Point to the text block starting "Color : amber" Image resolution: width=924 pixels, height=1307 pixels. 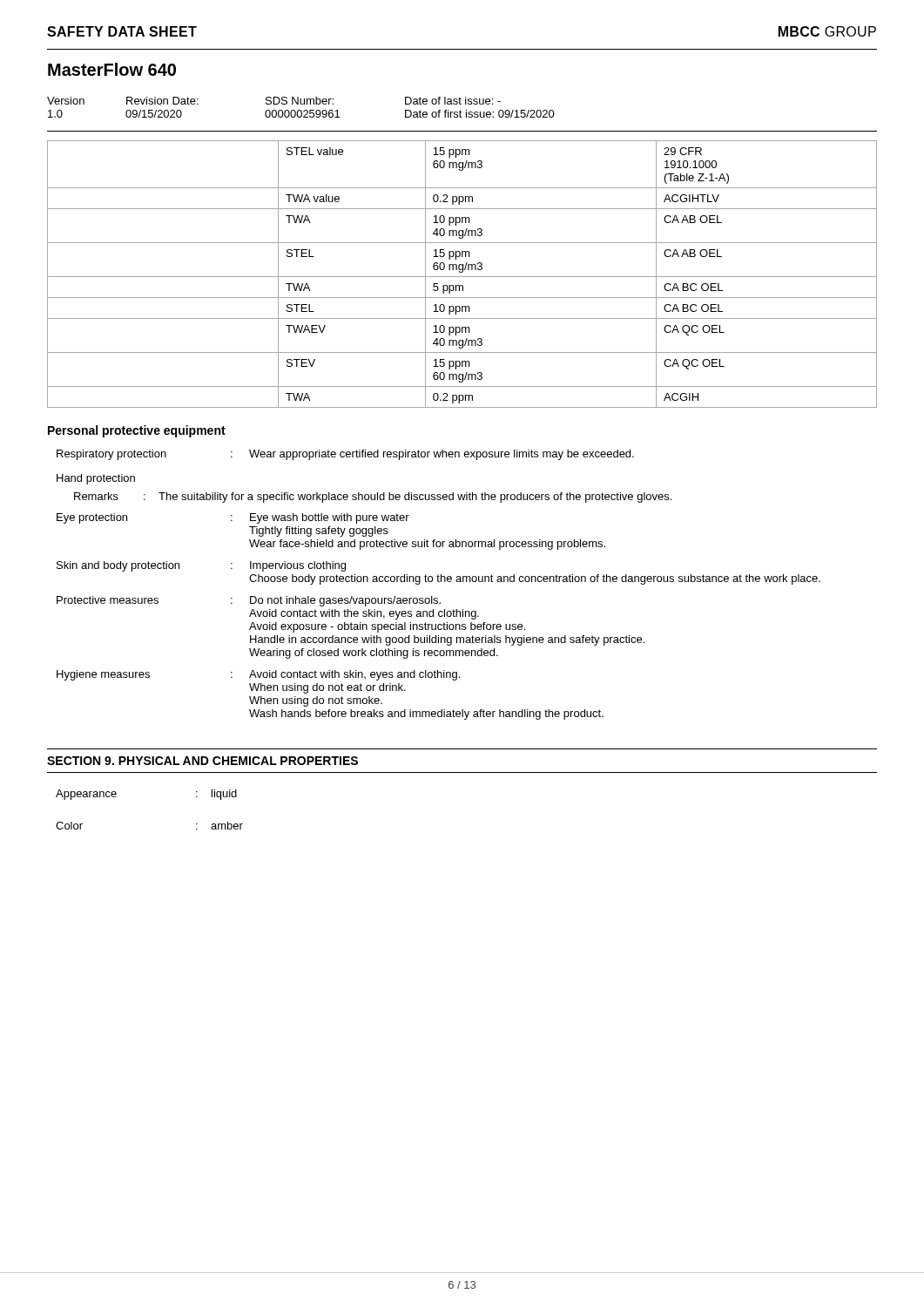pyautogui.click(x=66, y=826)
